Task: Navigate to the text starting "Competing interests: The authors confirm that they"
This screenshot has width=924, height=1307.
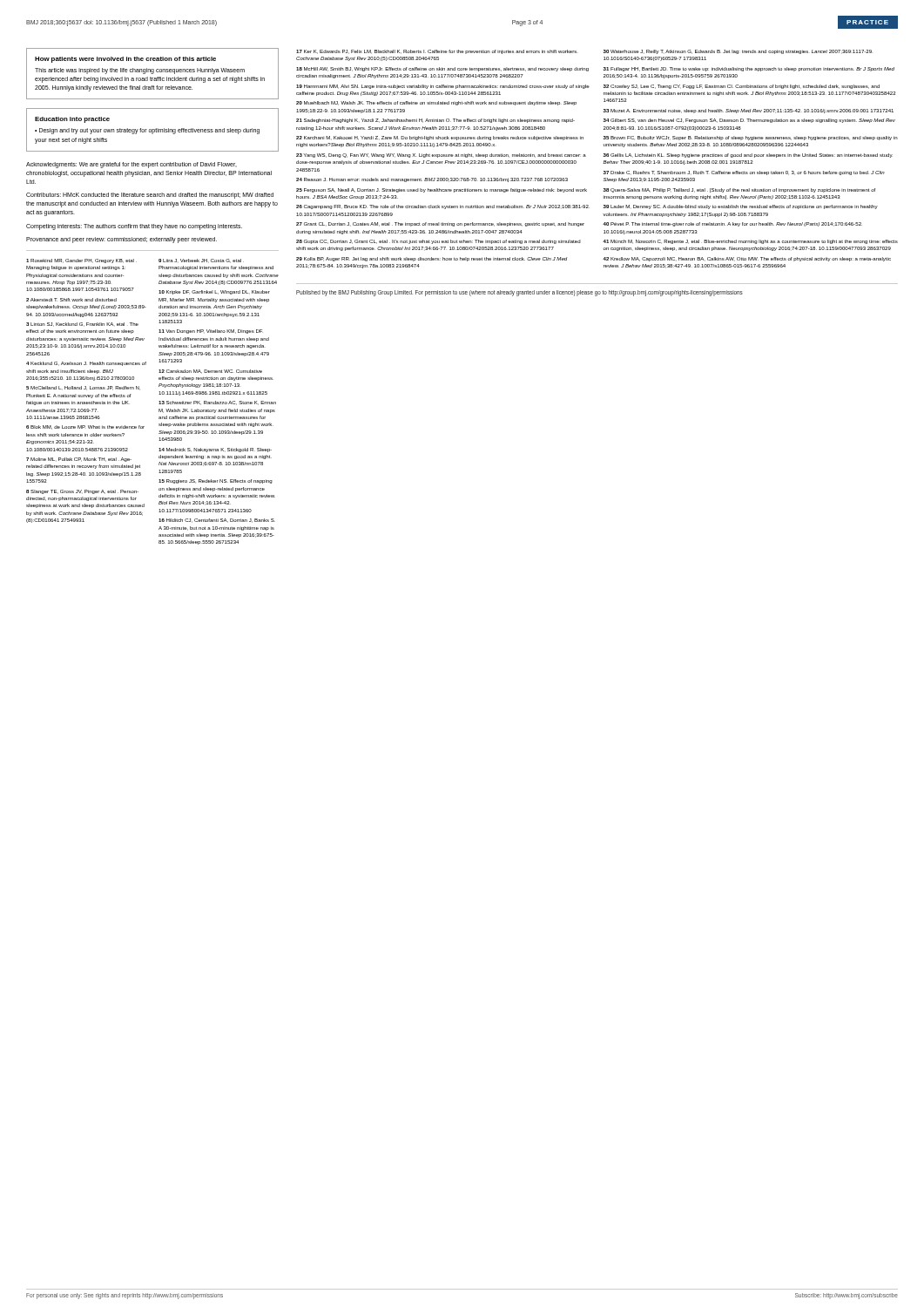Action: pyautogui.click(x=134, y=226)
